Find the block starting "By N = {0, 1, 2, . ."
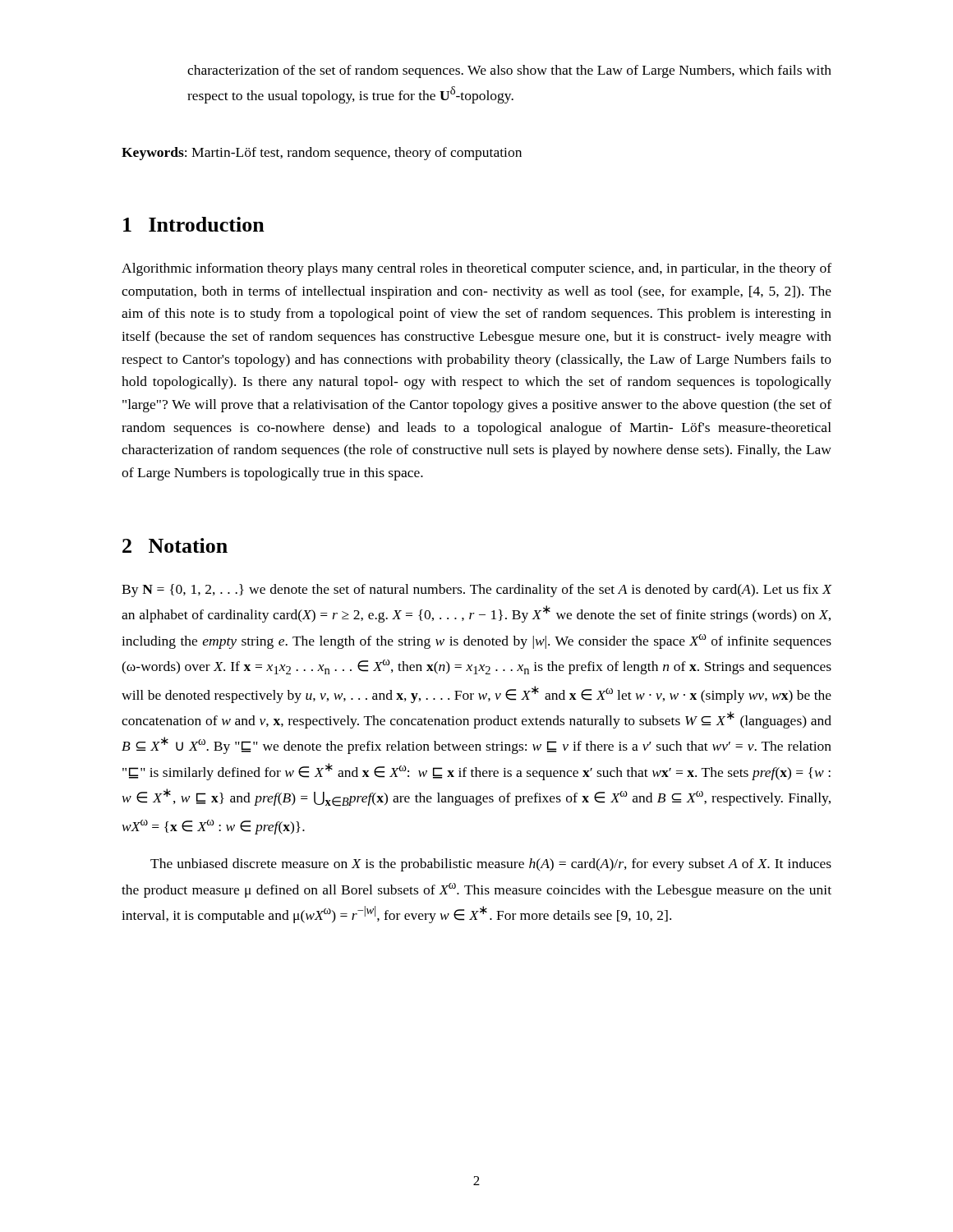Image resolution: width=953 pixels, height=1232 pixels. [476, 707]
